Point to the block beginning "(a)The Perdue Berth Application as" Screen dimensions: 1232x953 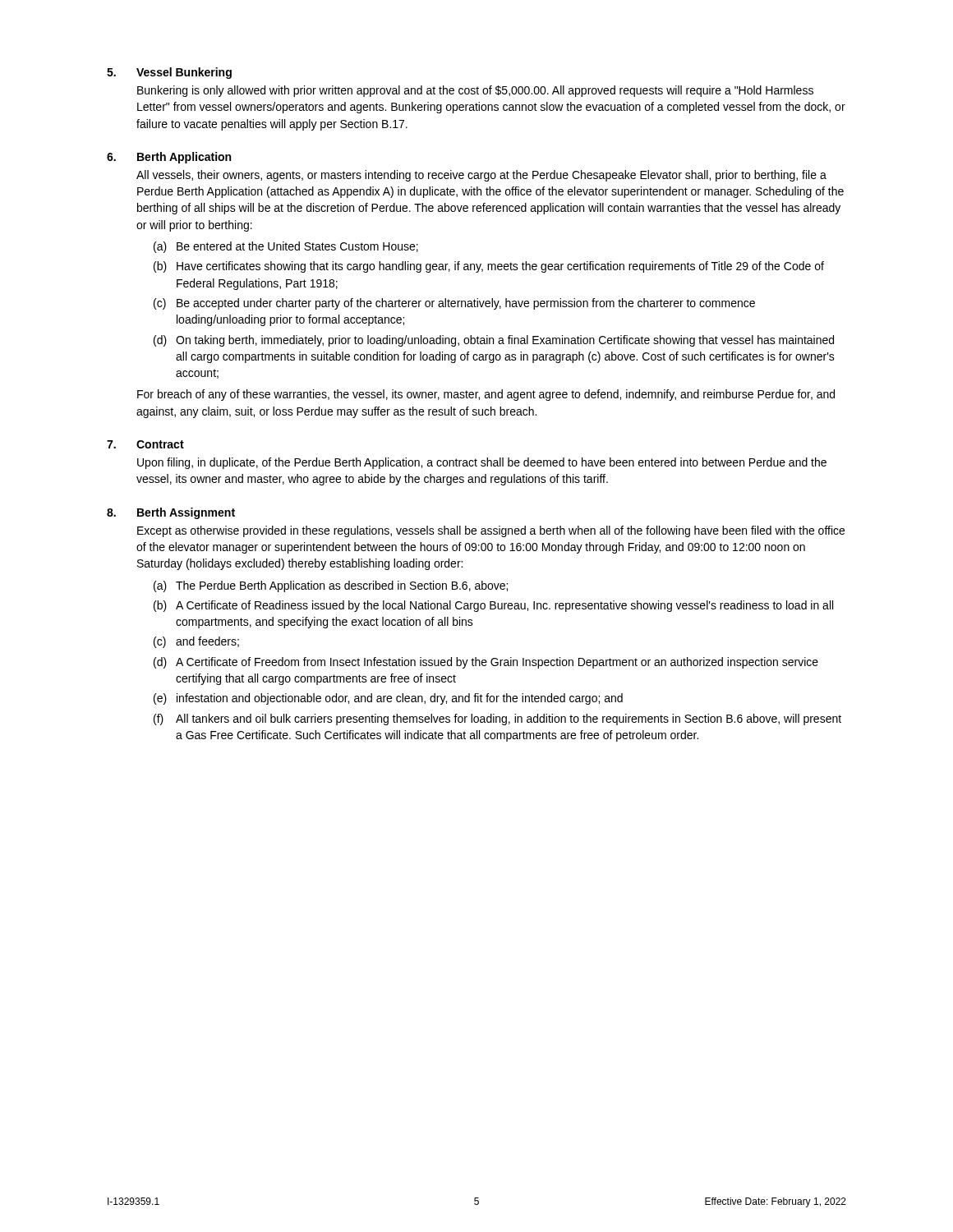click(499, 585)
